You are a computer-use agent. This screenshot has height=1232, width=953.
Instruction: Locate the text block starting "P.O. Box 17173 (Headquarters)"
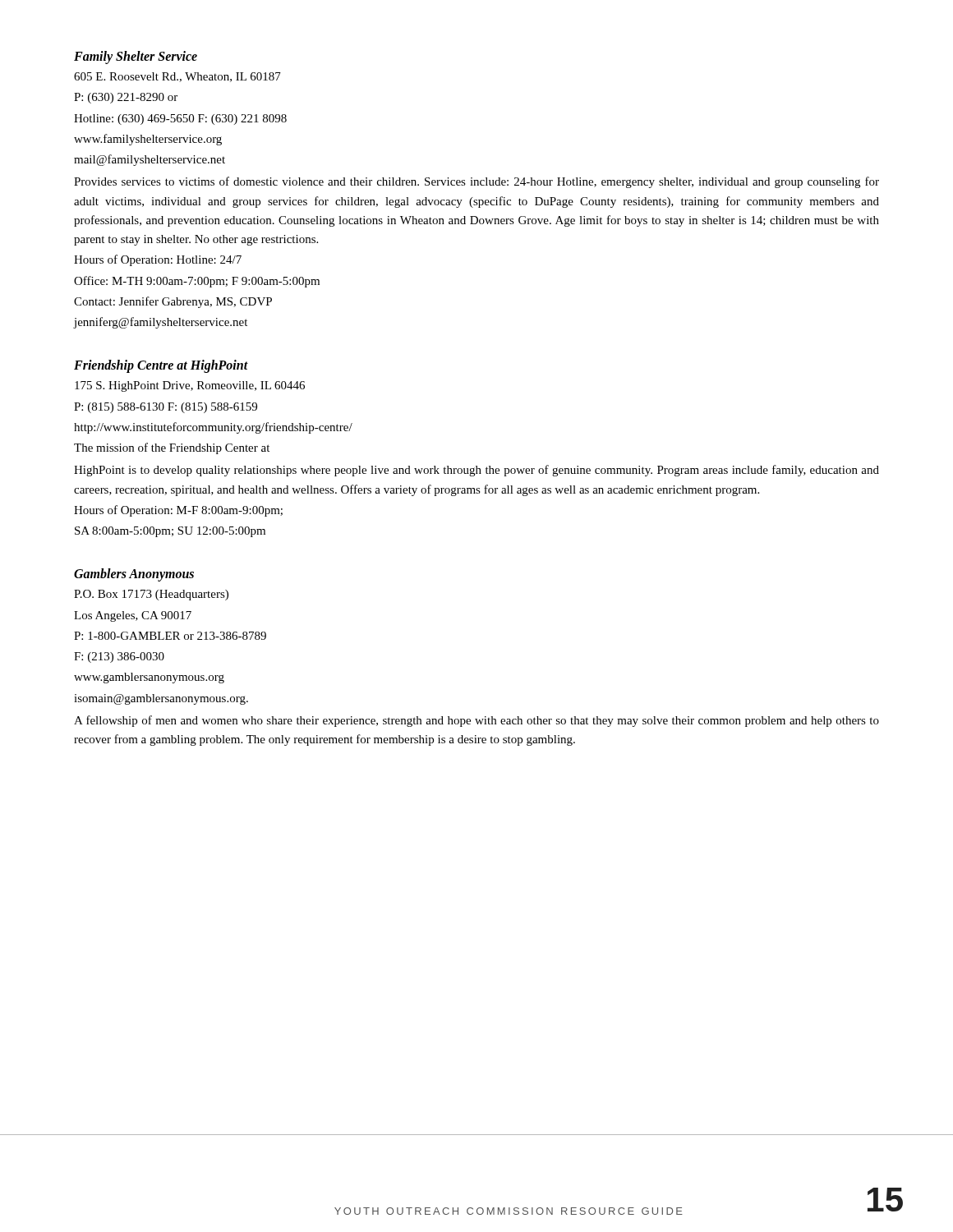[x=151, y=595]
